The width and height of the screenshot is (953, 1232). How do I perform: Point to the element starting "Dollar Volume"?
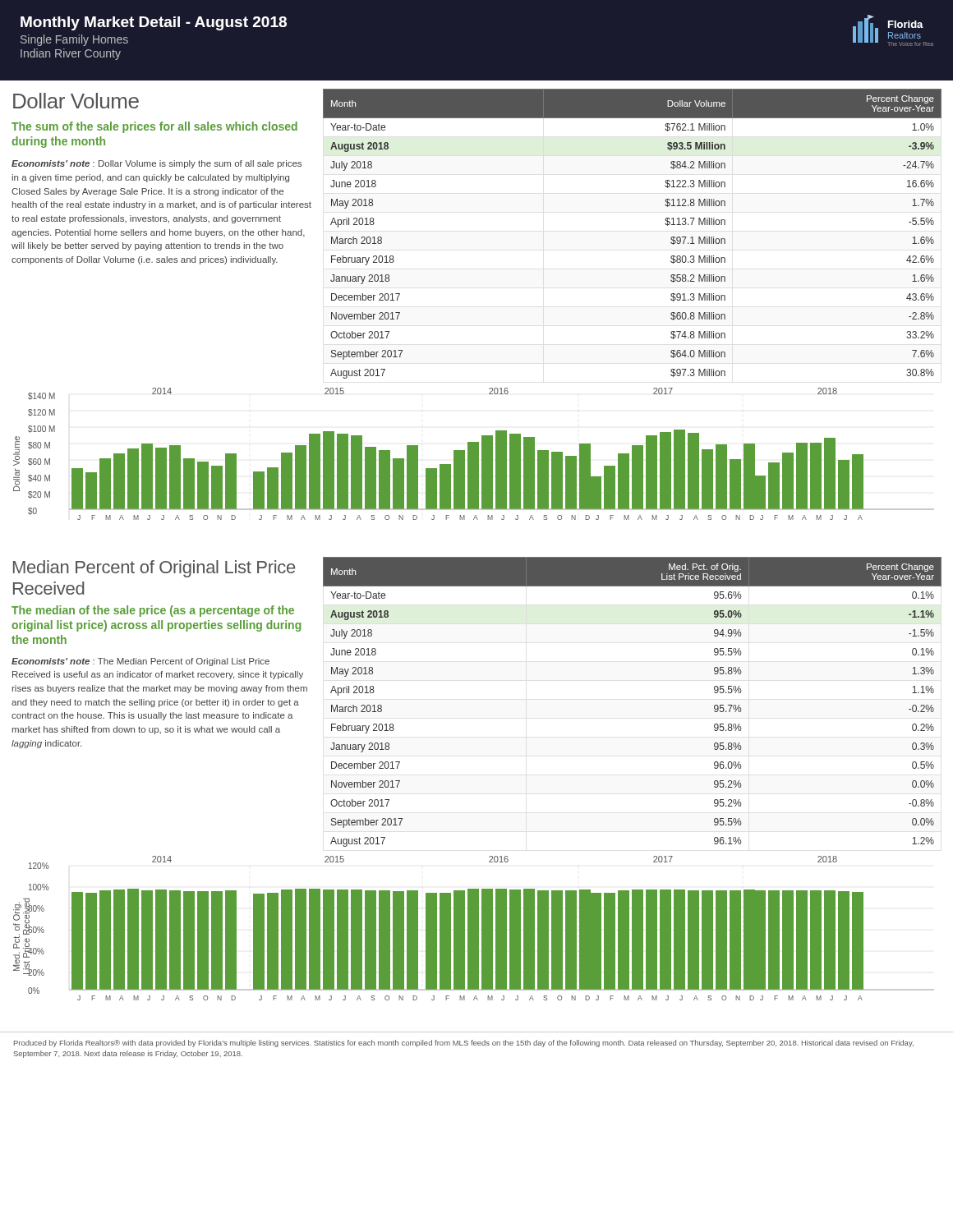click(75, 101)
